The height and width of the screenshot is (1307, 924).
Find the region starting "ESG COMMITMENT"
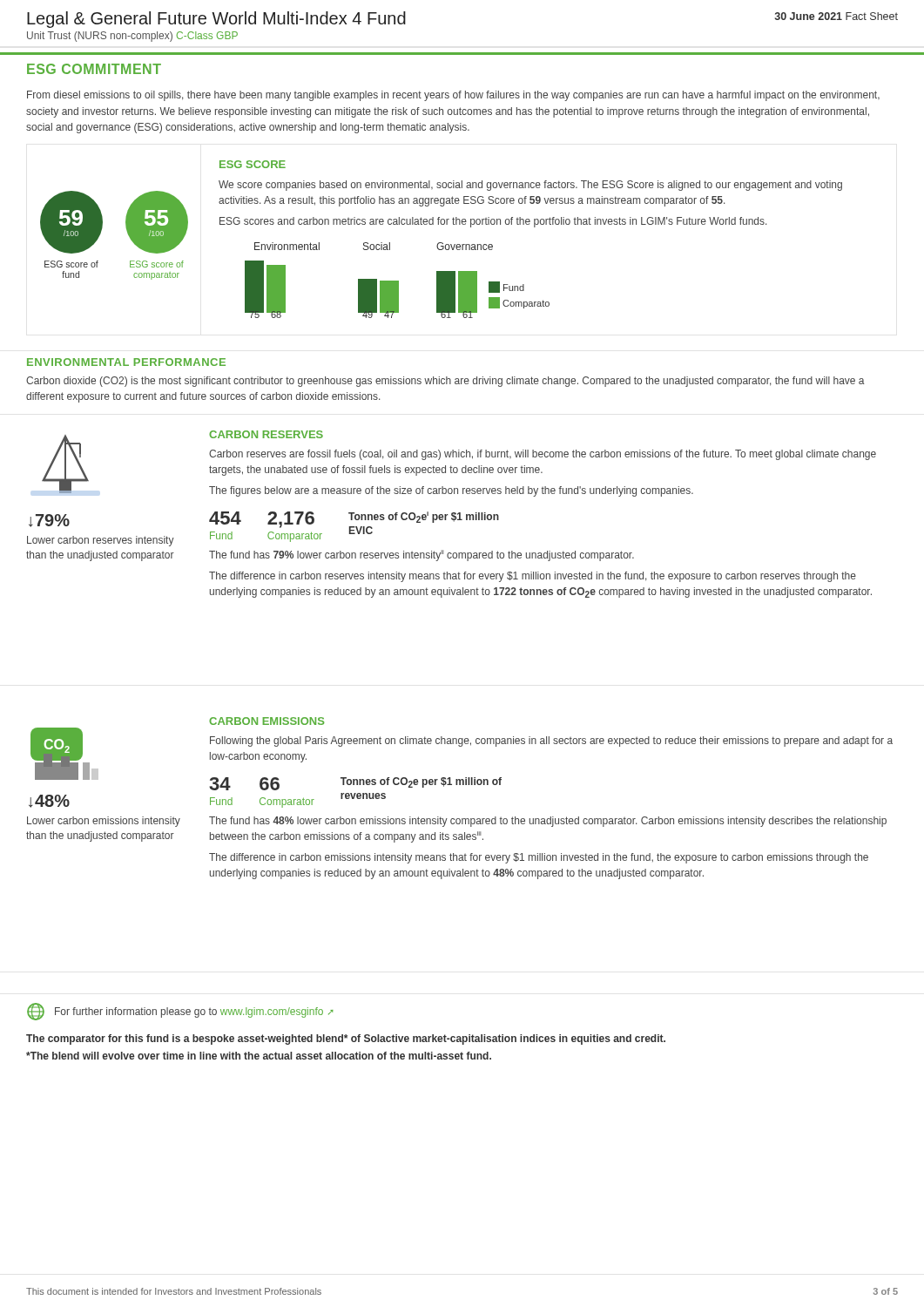(462, 65)
